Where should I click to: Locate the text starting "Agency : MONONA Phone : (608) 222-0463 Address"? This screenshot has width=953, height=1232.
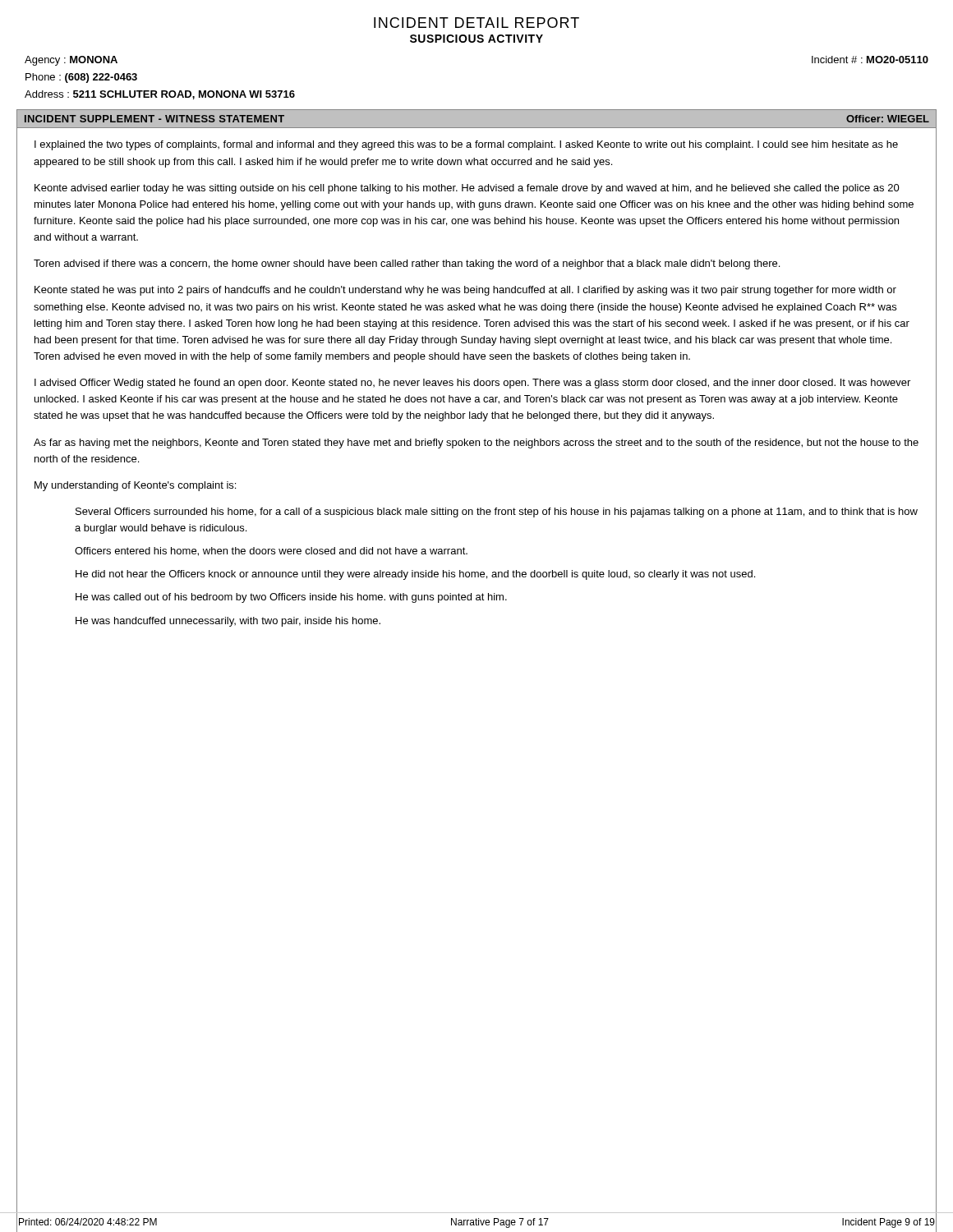[x=71, y=61]
